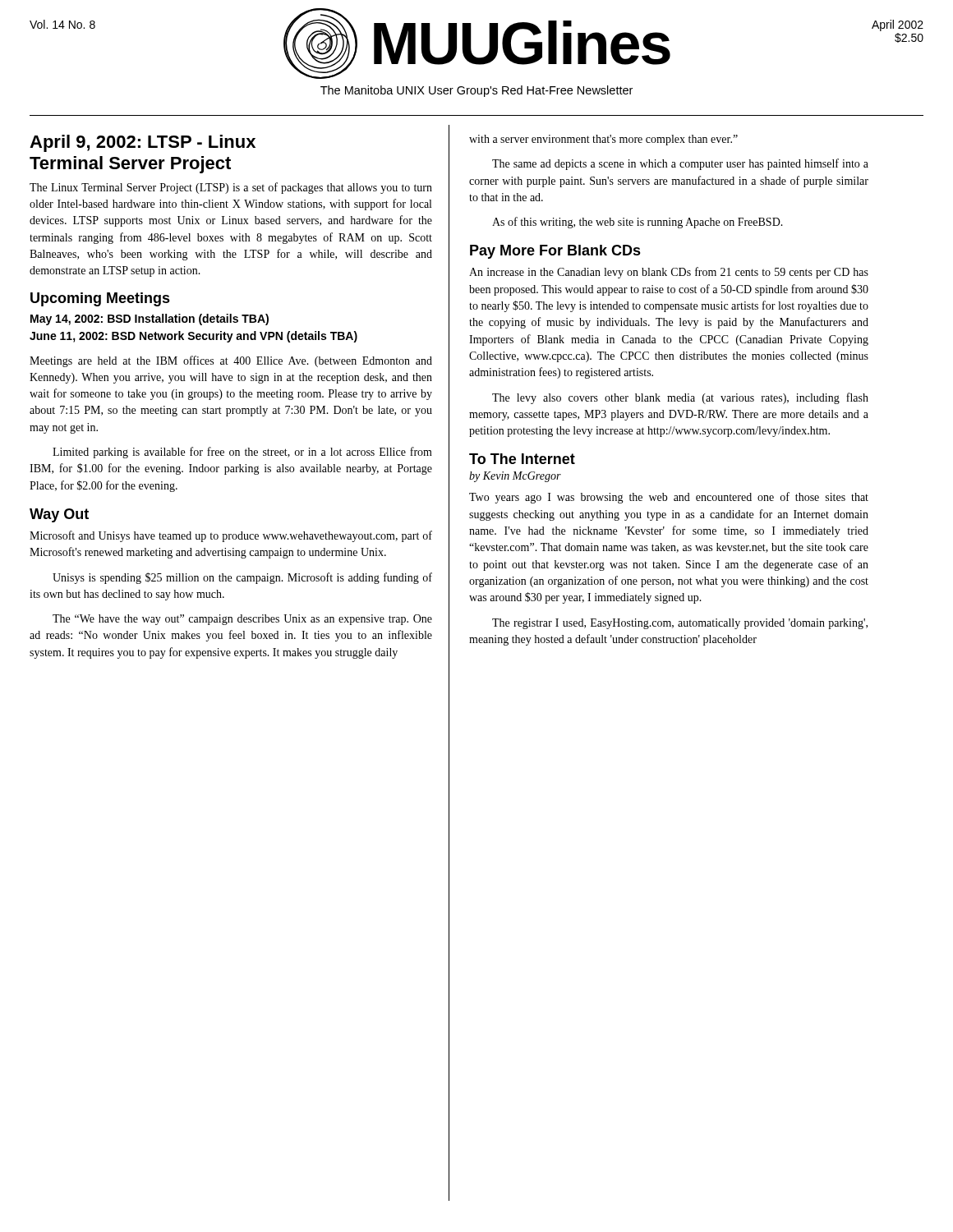Find the text block containing "Meetings are held at the IBM offices at"
Viewport: 953px width, 1232px height.
pyautogui.click(x=231, y=394)
